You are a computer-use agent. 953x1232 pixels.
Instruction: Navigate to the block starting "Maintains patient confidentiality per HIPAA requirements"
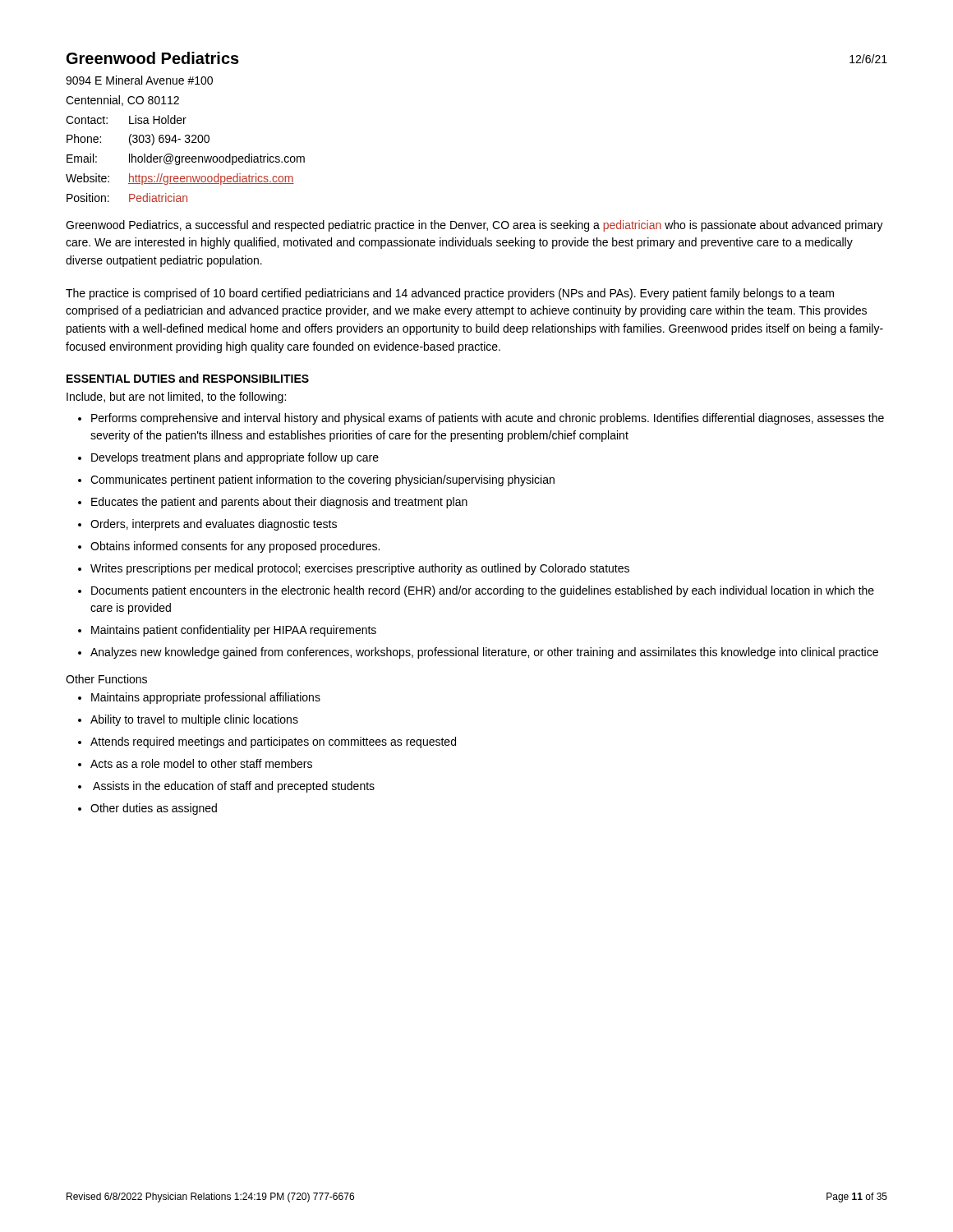tap(233, 630)
